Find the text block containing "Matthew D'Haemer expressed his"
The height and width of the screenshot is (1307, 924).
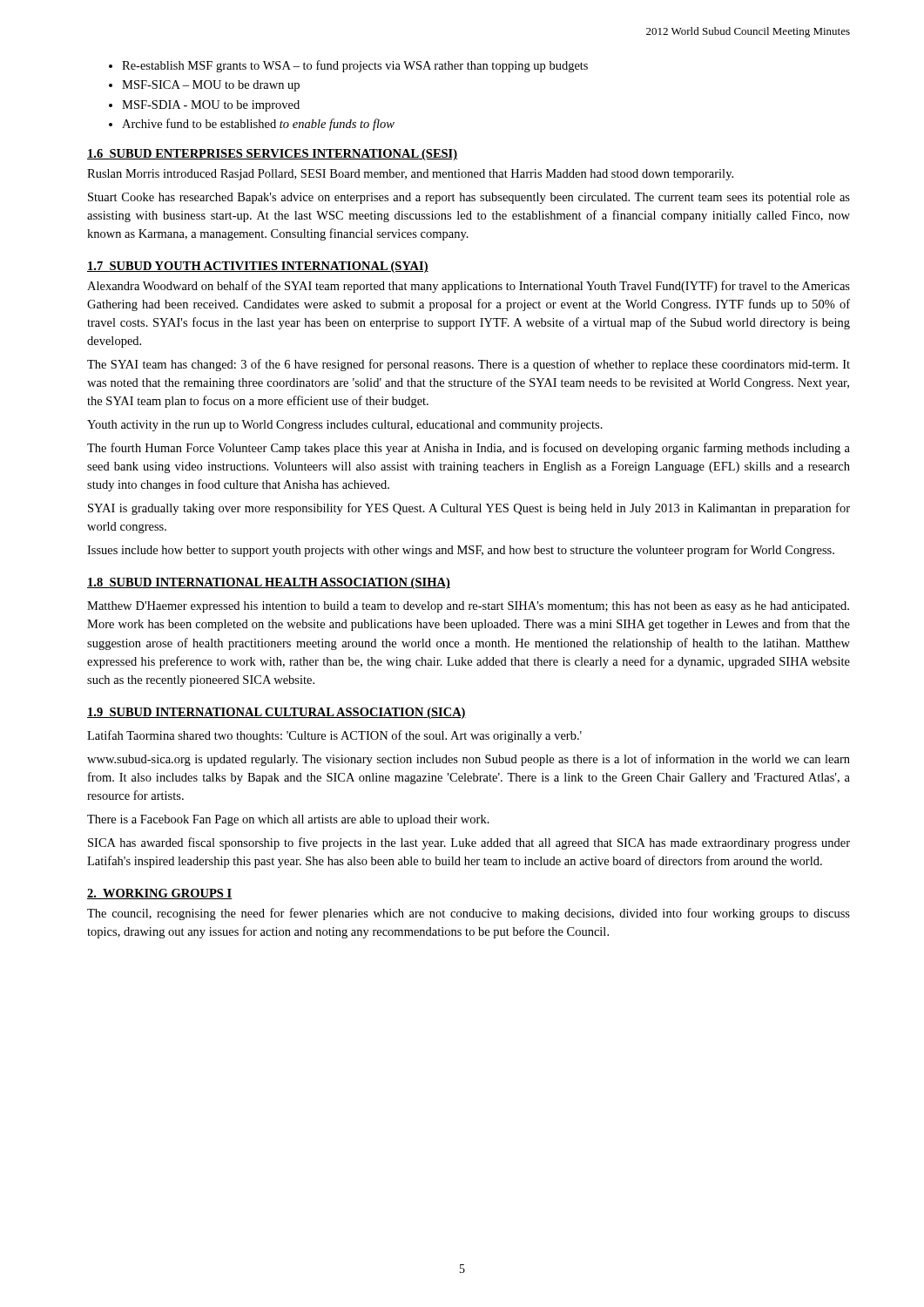469,643
